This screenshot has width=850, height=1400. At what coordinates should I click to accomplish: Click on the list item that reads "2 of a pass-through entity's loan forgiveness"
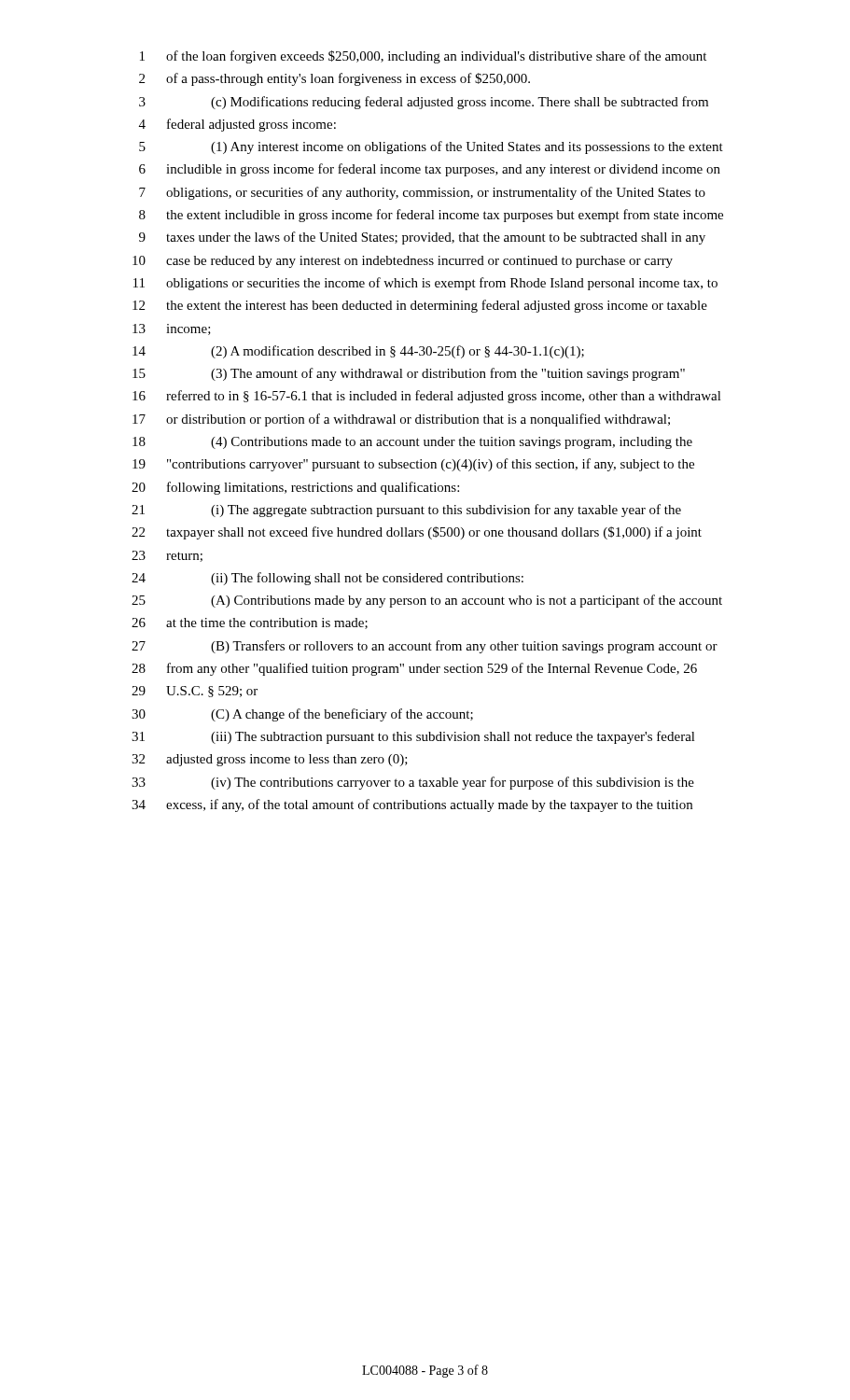click(x=443, y=79)
